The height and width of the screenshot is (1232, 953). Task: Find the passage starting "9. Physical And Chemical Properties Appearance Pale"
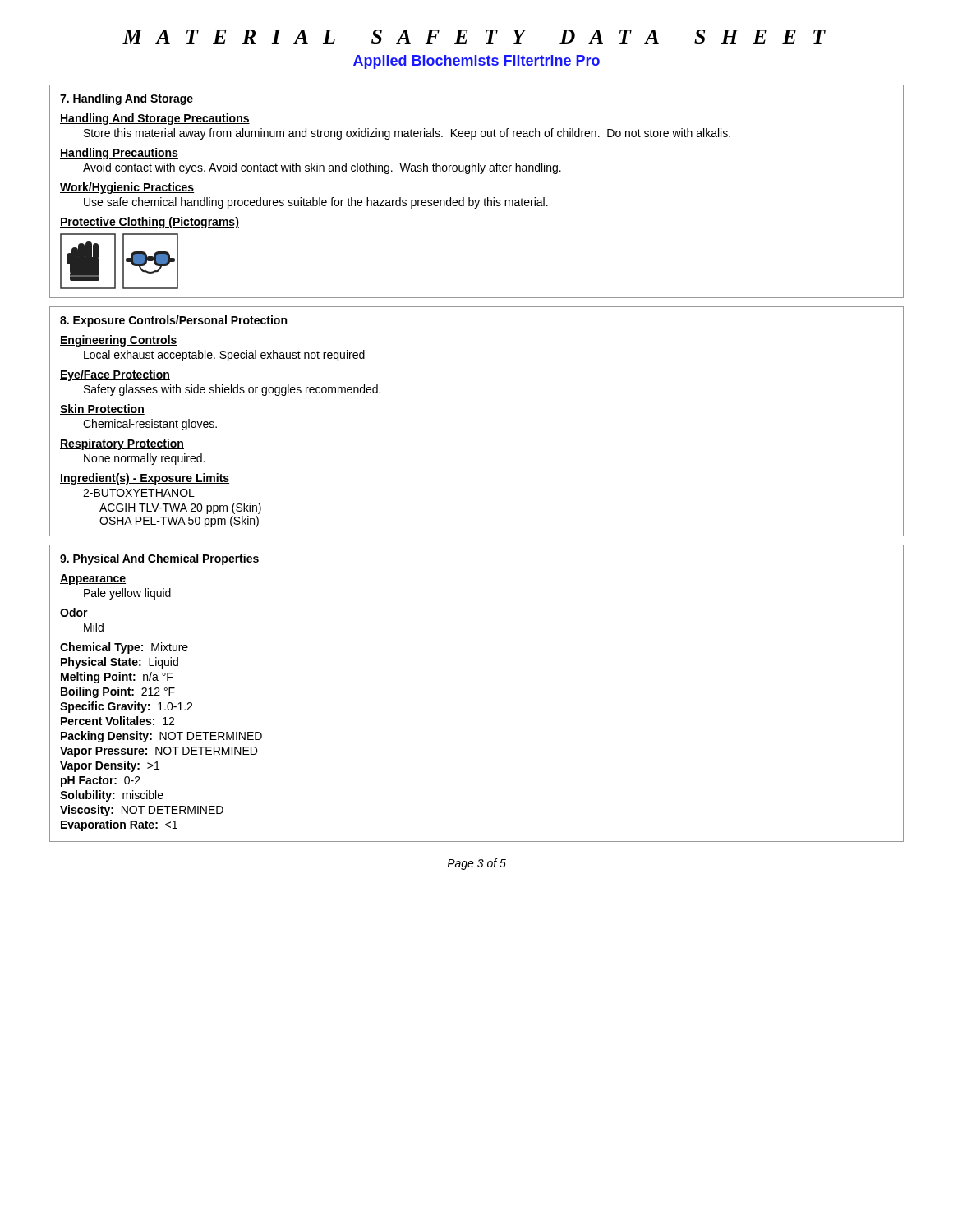point(159,559)
